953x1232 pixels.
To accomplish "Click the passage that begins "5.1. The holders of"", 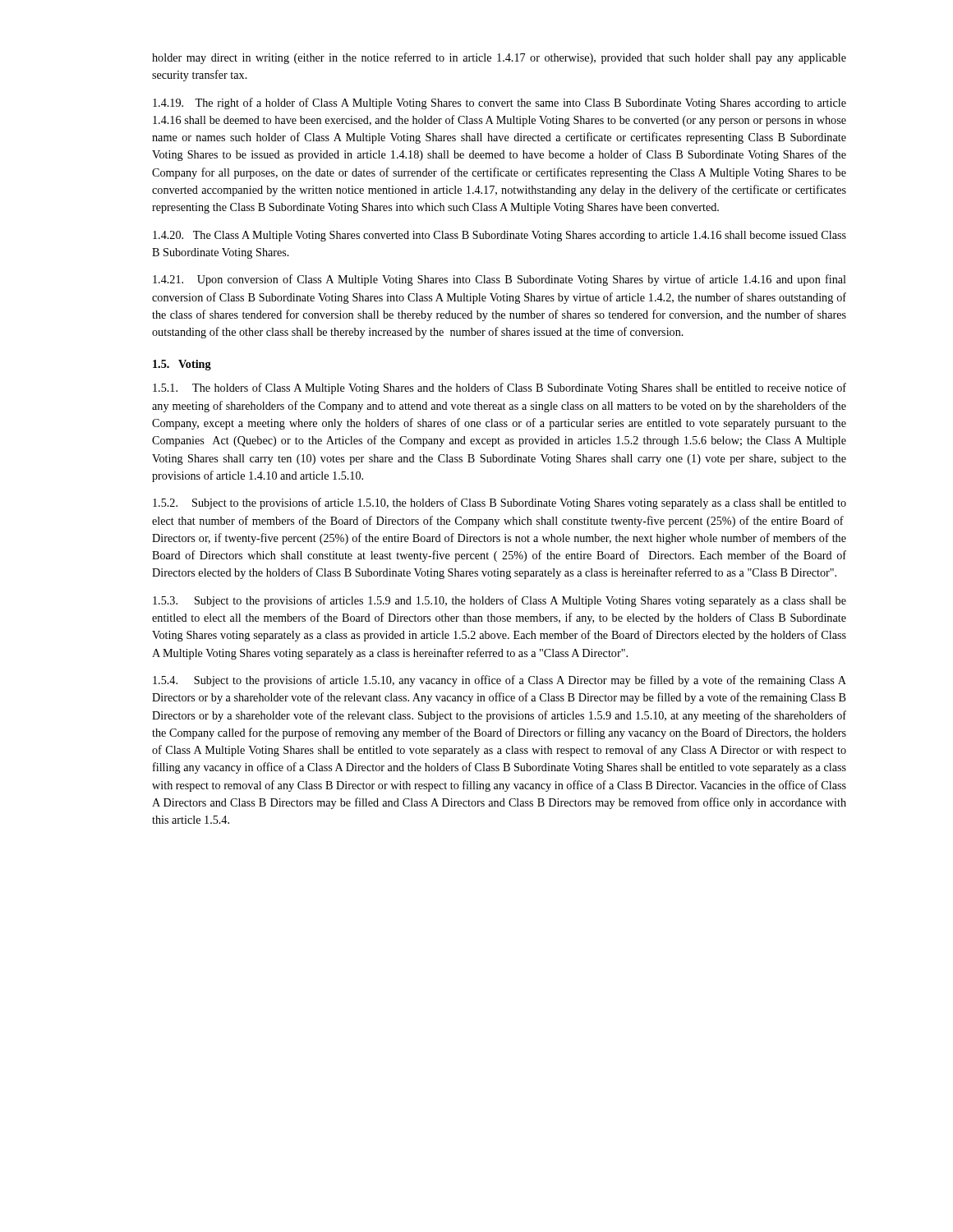I will pyautogui.click(x=499, y=432).
